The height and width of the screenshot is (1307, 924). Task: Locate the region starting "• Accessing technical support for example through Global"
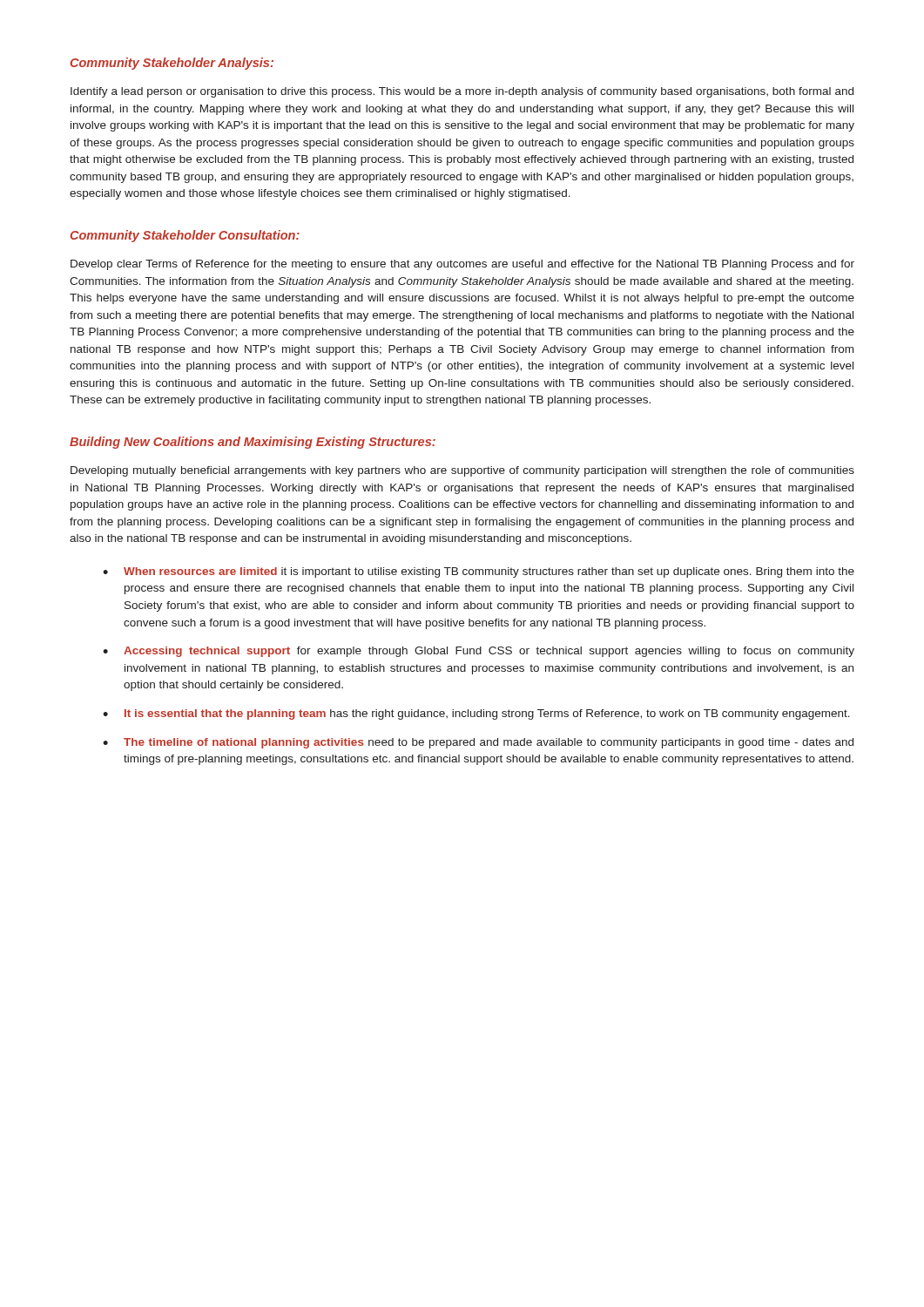pos(479,668)
